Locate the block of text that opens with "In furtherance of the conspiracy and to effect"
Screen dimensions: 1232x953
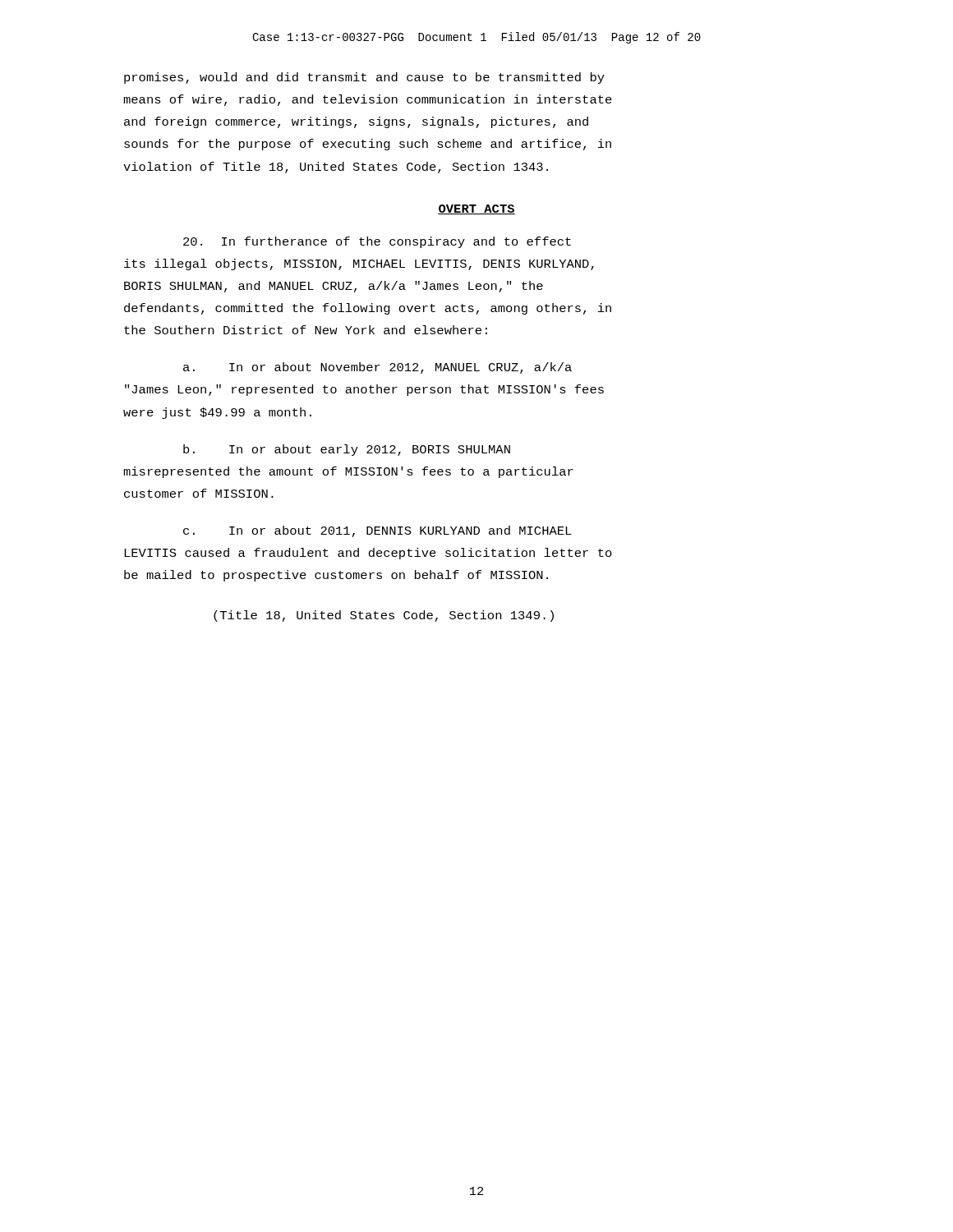click(368, 285)
